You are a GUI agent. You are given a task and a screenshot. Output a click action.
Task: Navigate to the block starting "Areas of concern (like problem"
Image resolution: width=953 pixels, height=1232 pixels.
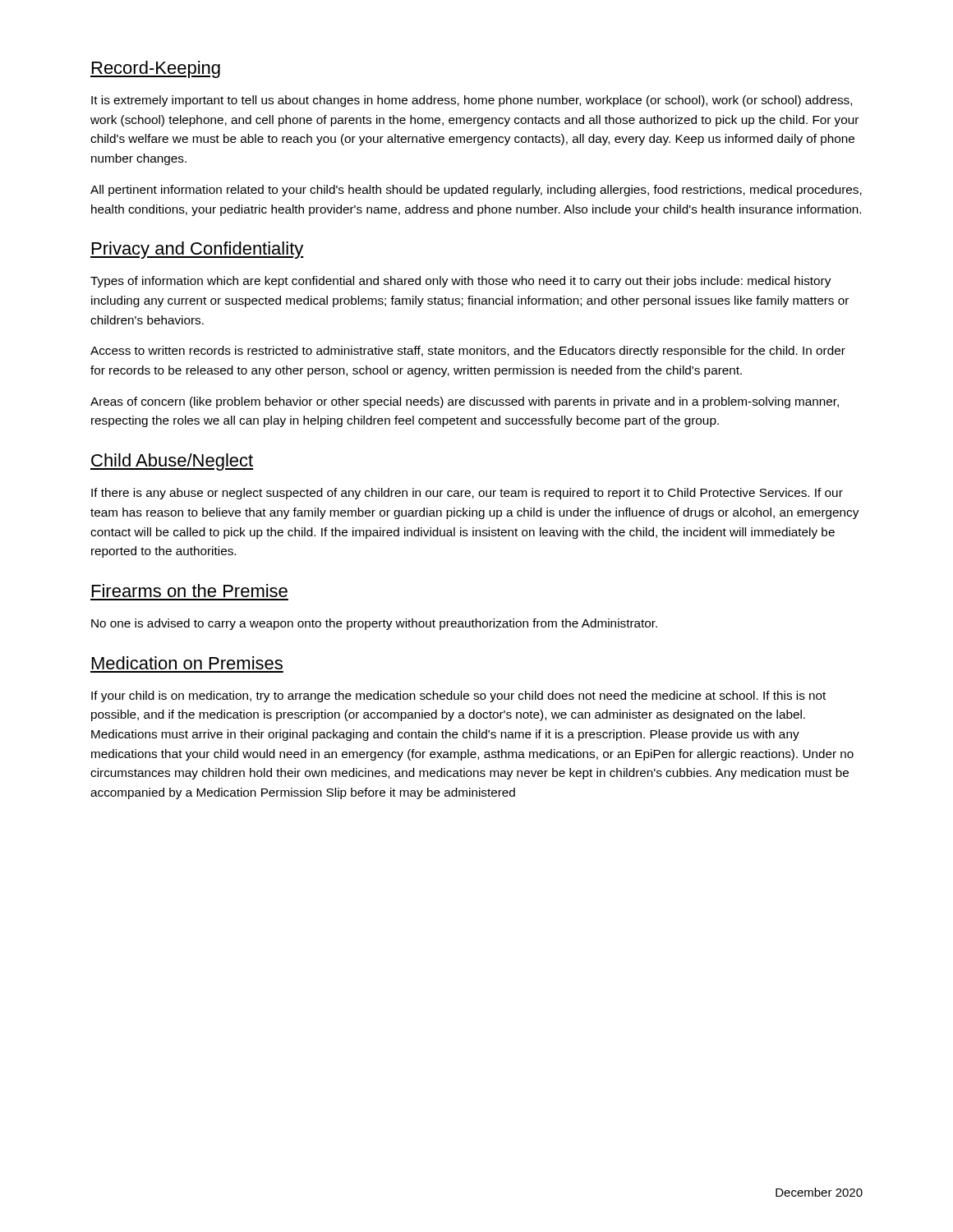click(465, 411)
